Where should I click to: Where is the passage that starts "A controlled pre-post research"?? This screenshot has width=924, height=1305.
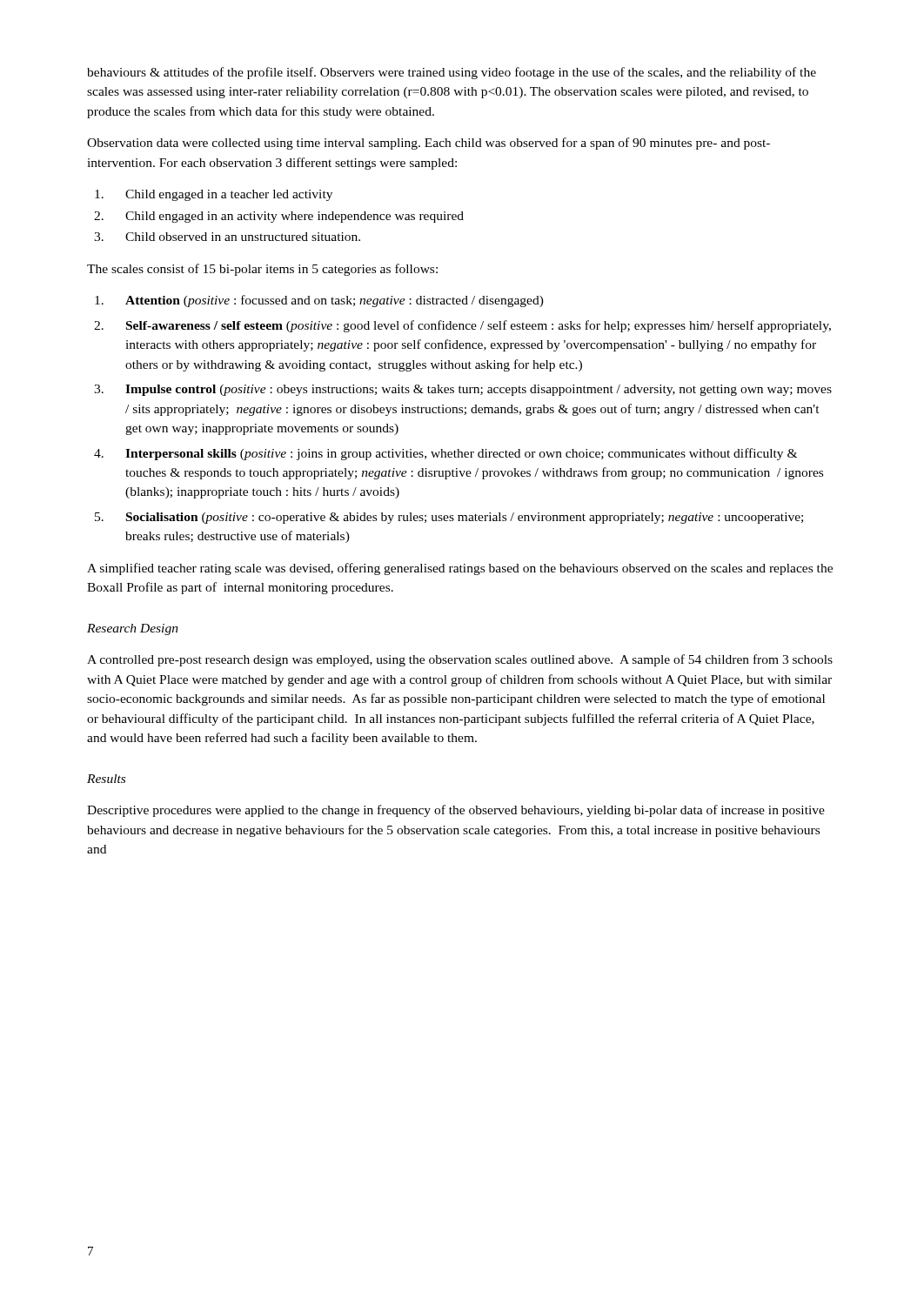tap(460, 698)
